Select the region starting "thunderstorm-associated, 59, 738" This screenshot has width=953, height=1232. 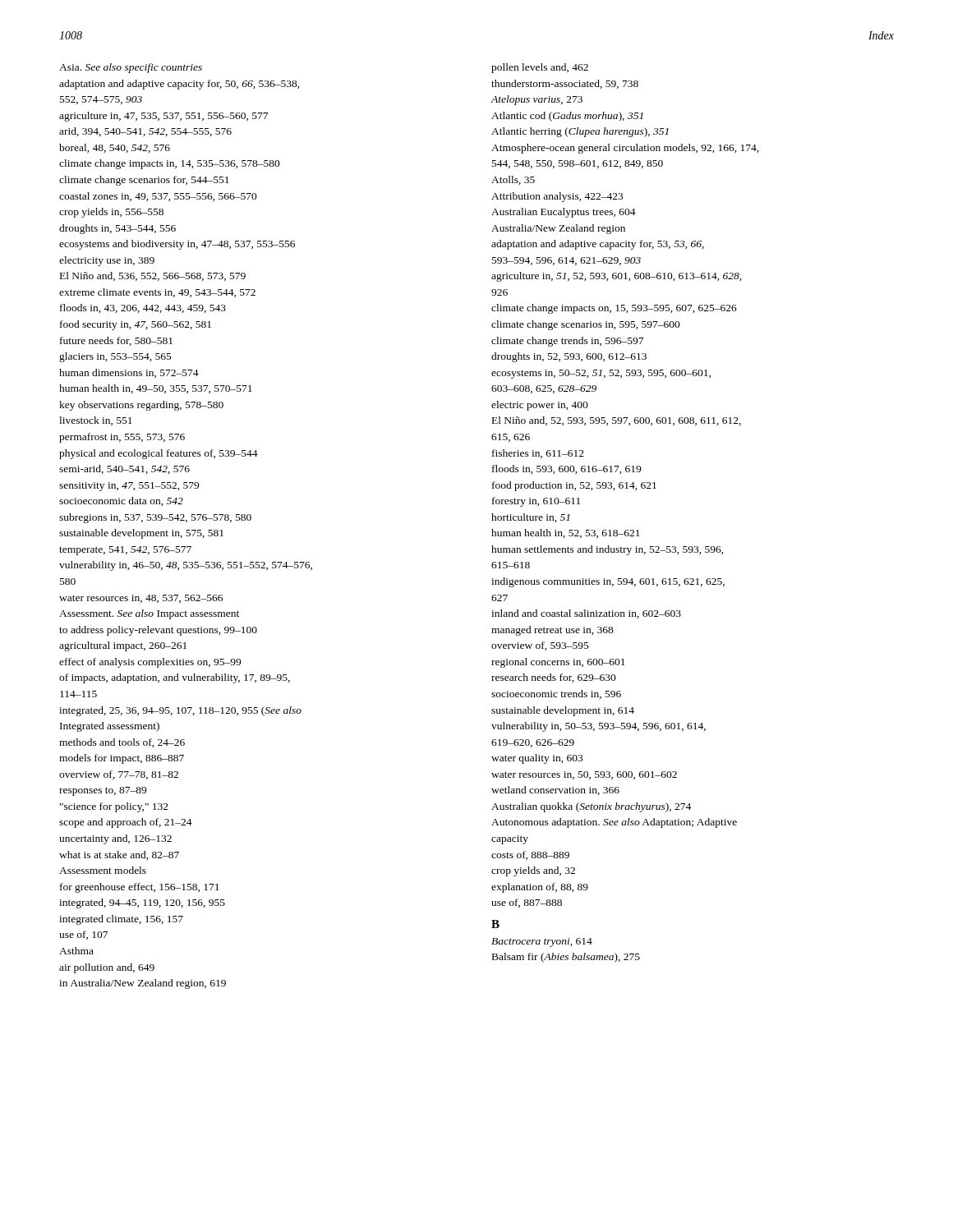[x=565, y=84]
